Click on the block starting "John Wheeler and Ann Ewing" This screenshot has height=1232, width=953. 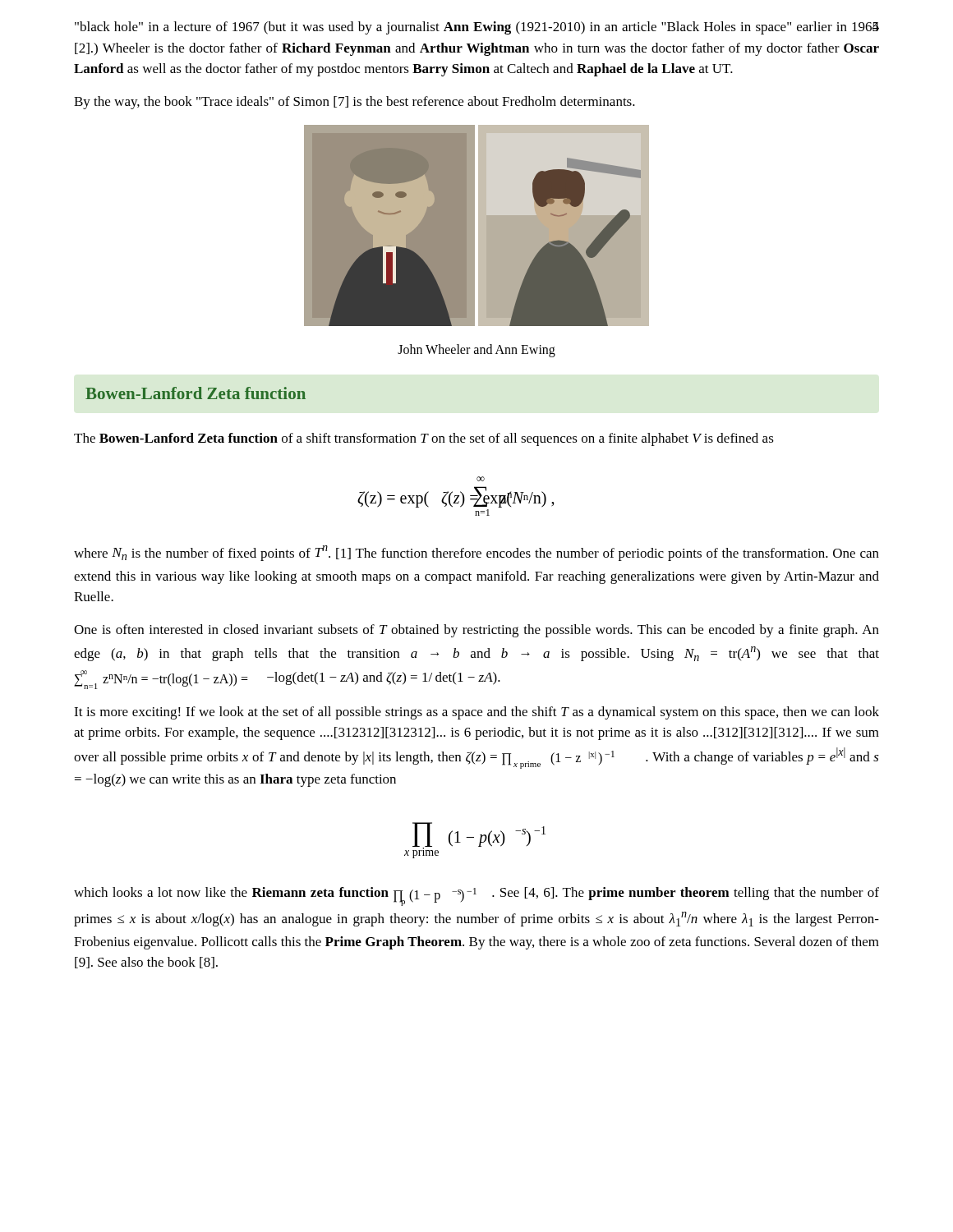[x=476, y=349]
